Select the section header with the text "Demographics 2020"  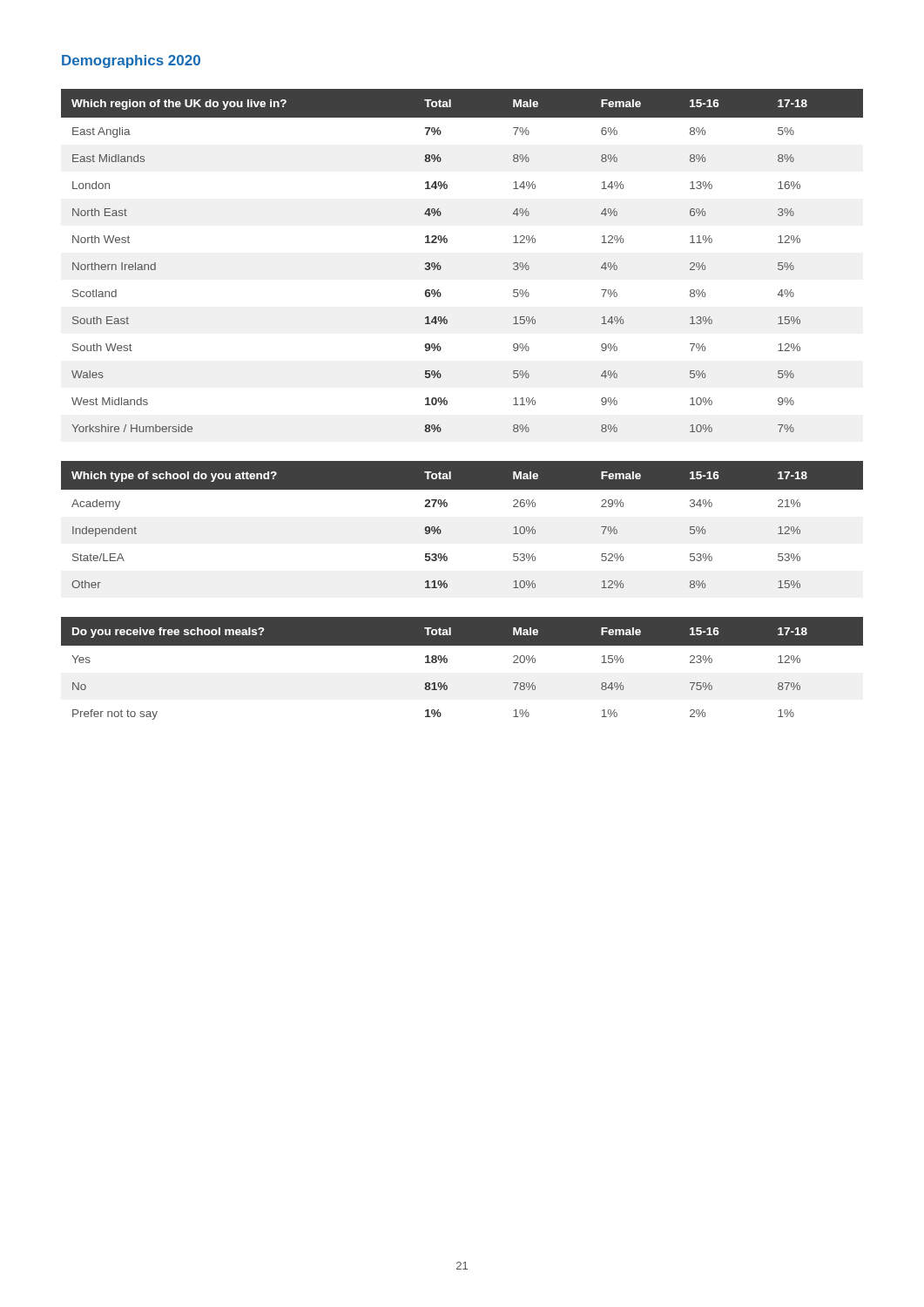pyautogui.click(x=131, y=61)
